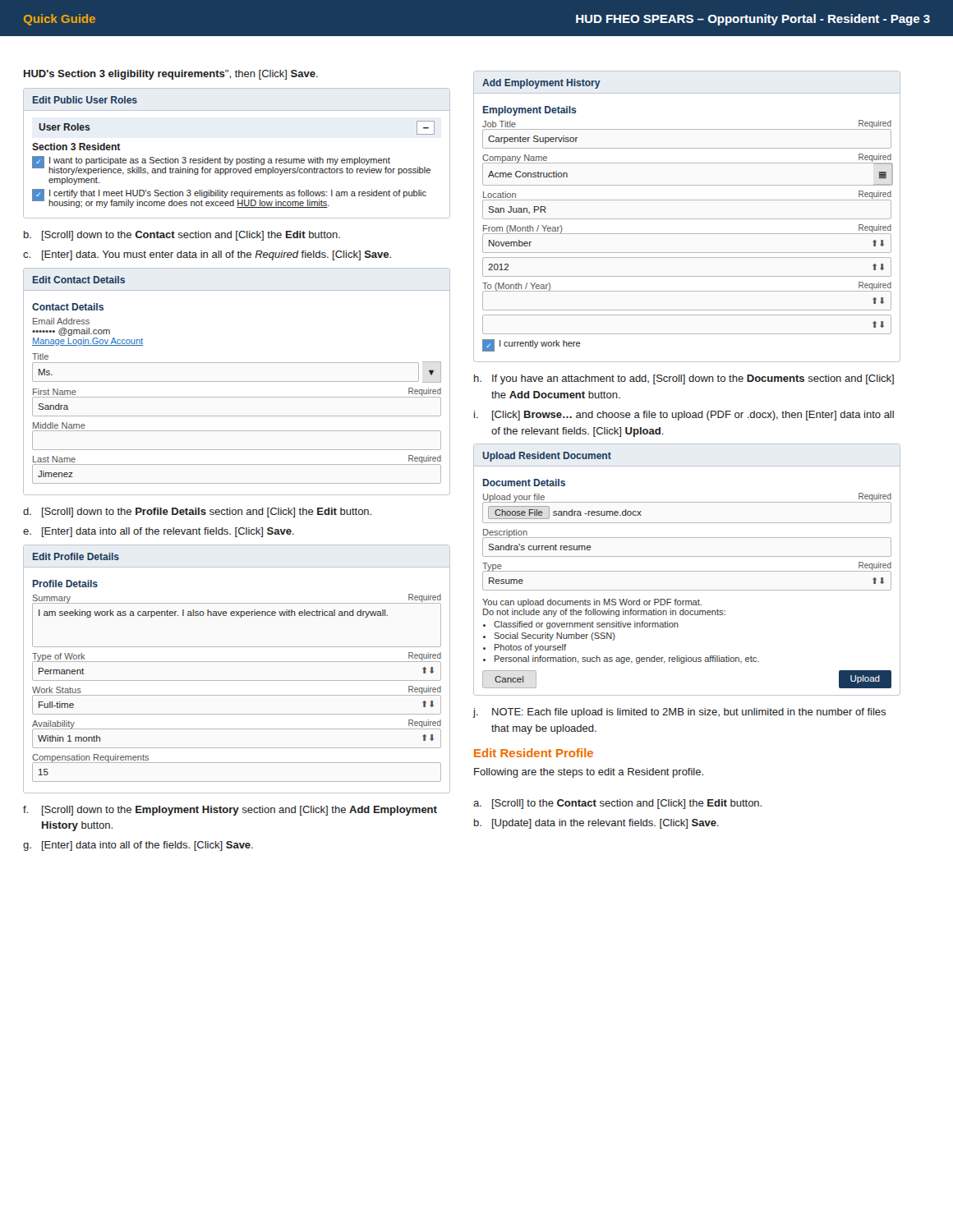
Task: Select the element starting "b. [Scroll] down to"
Action: tap(237, 234)
